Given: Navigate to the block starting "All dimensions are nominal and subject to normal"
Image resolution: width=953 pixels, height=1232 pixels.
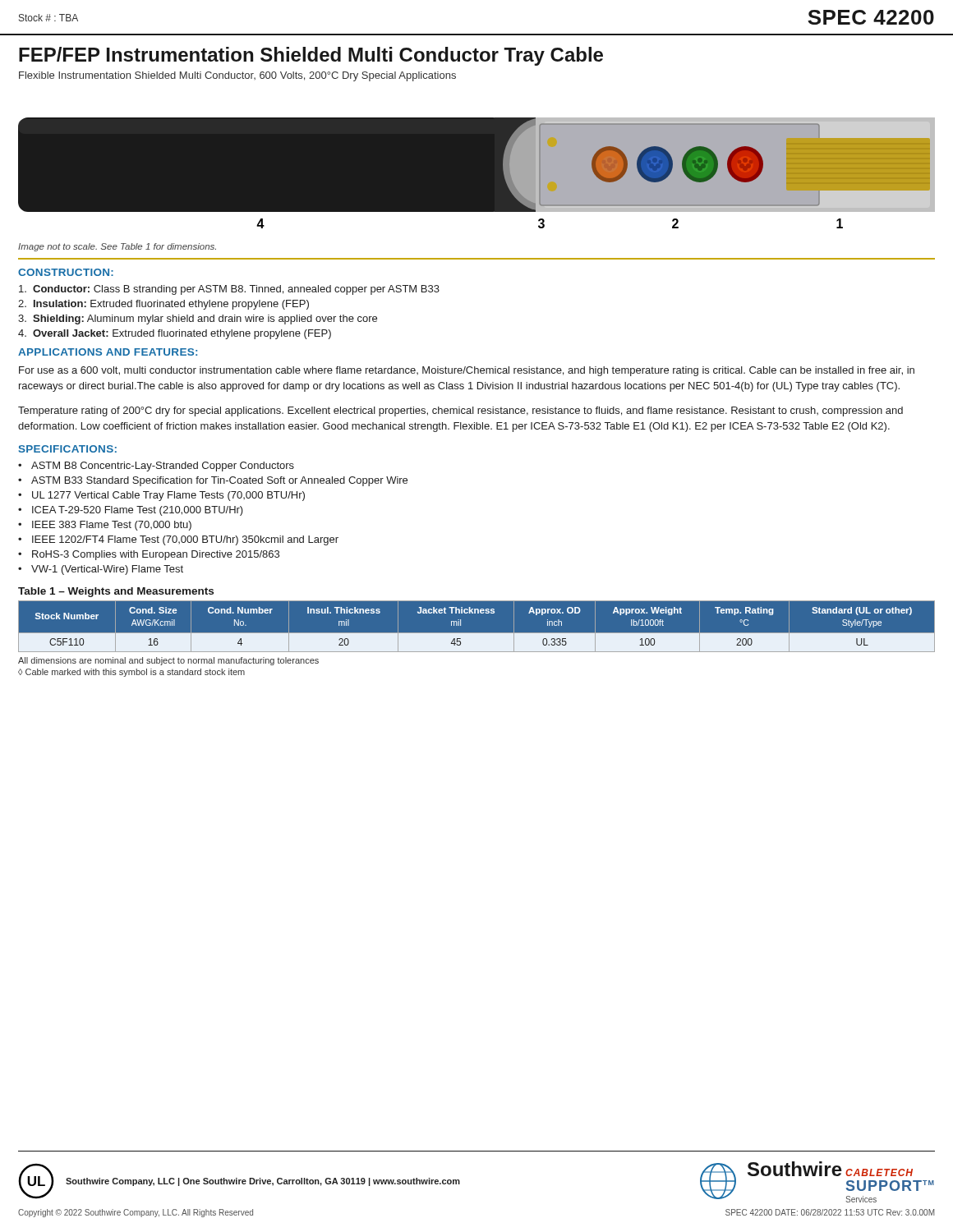Looking at the screenshot, I should pyautogui.click(x=169, y=660).
